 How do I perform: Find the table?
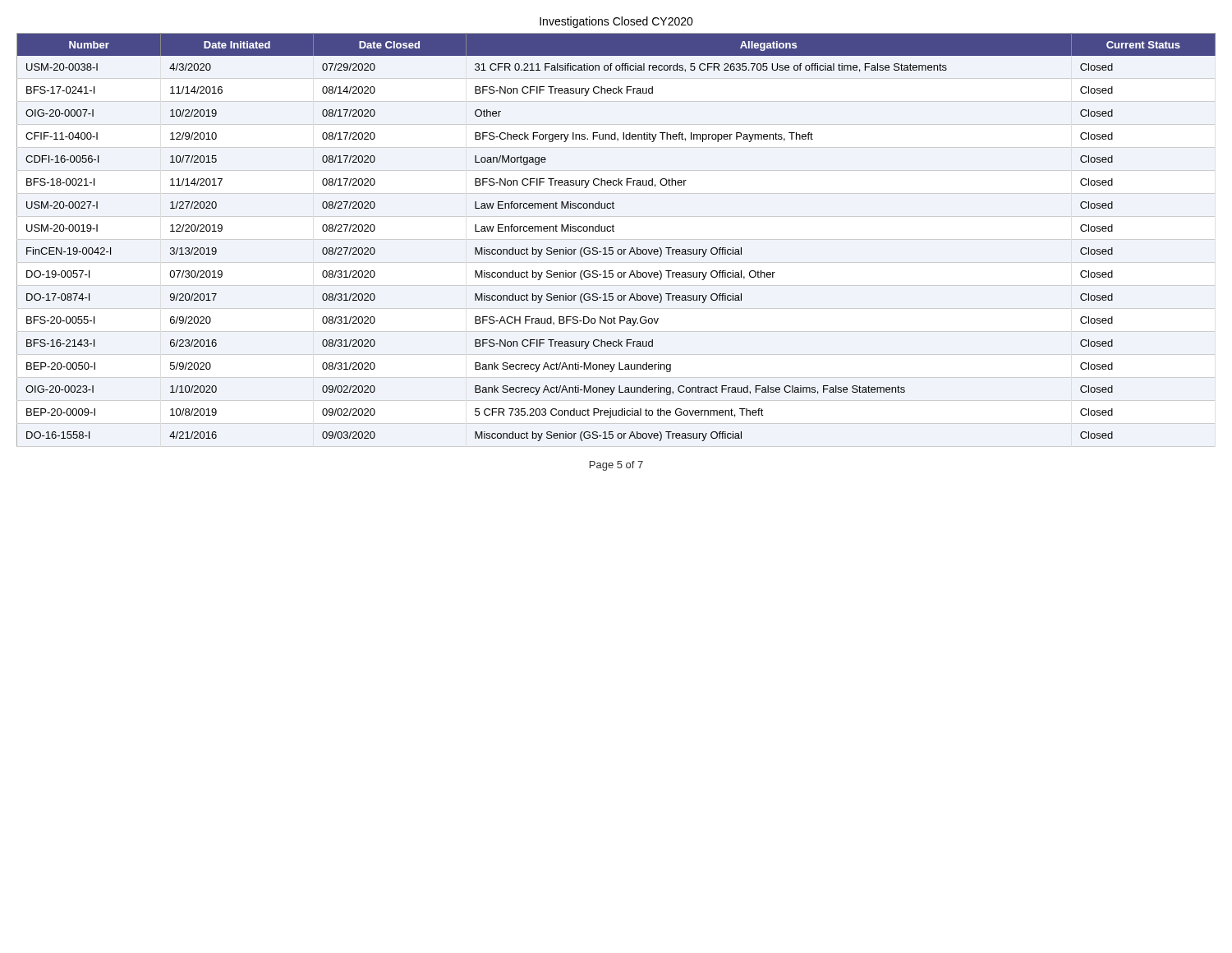pyautogui.click(x=616, y=240)
